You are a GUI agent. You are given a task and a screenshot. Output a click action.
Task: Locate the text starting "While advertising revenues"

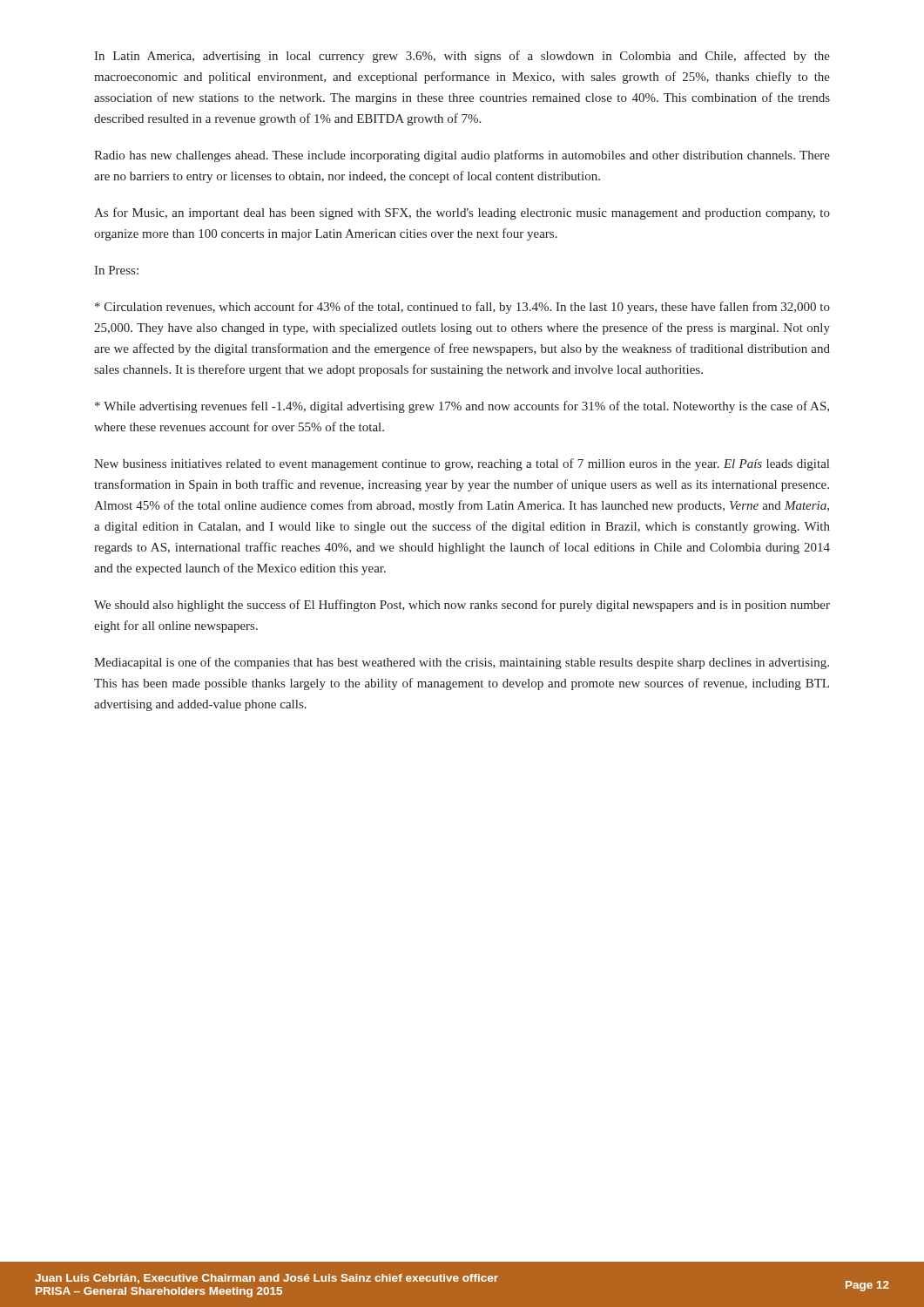[462, 416]
